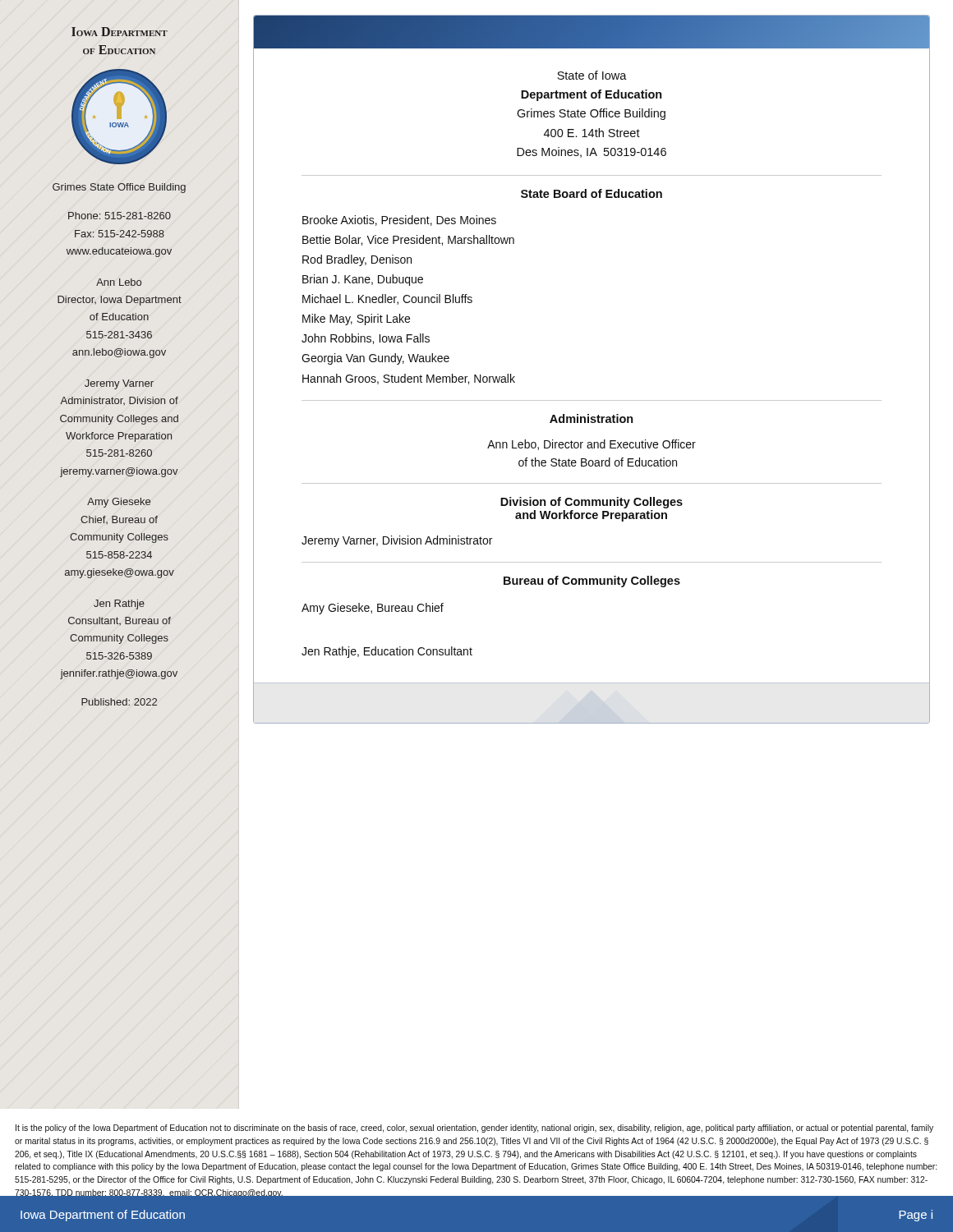953x1232 pixels.
Task: Select the logo
Action: coord(119,116)
